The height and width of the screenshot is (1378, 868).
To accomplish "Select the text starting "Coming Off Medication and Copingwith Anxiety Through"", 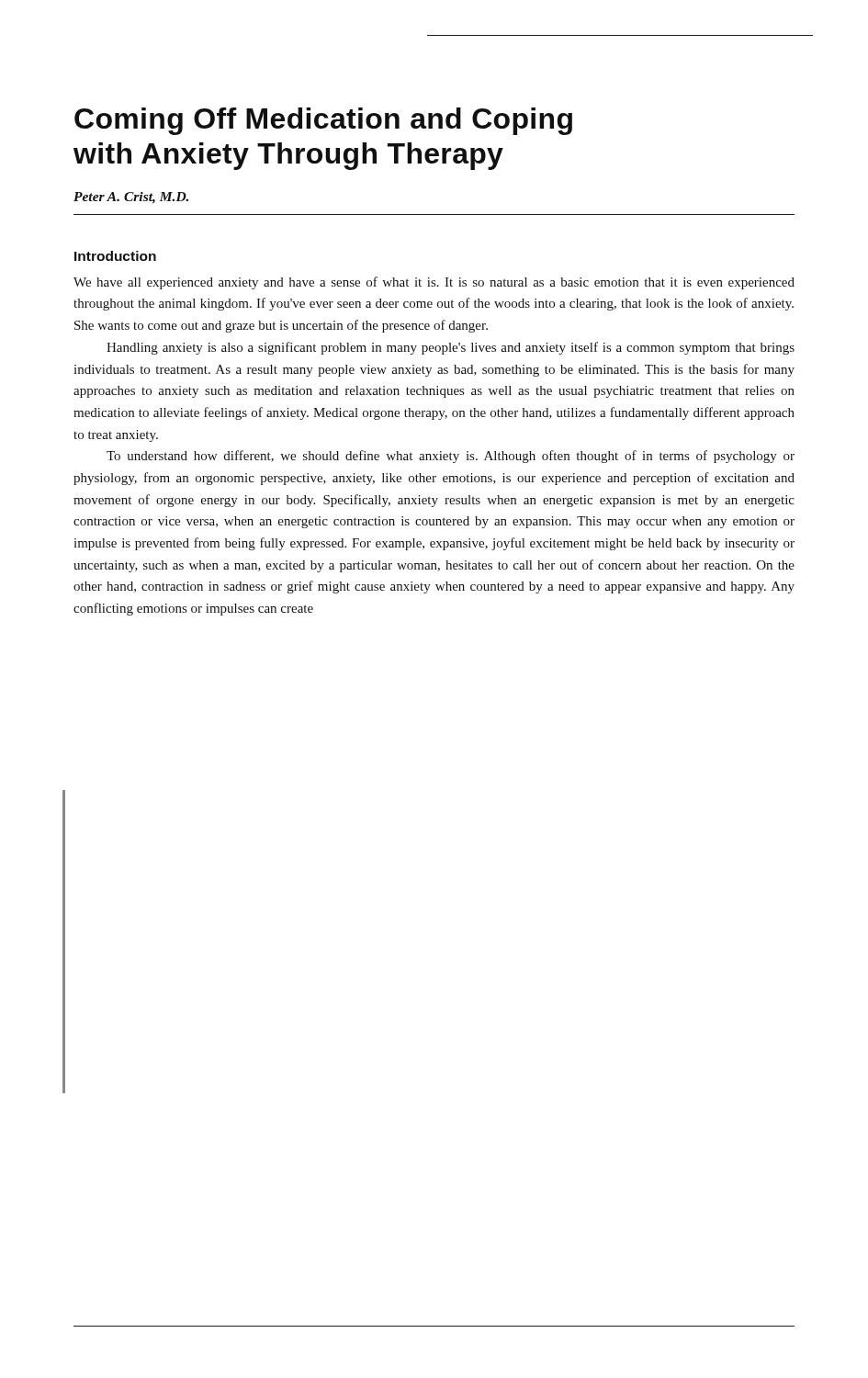I will pos(434,136).
